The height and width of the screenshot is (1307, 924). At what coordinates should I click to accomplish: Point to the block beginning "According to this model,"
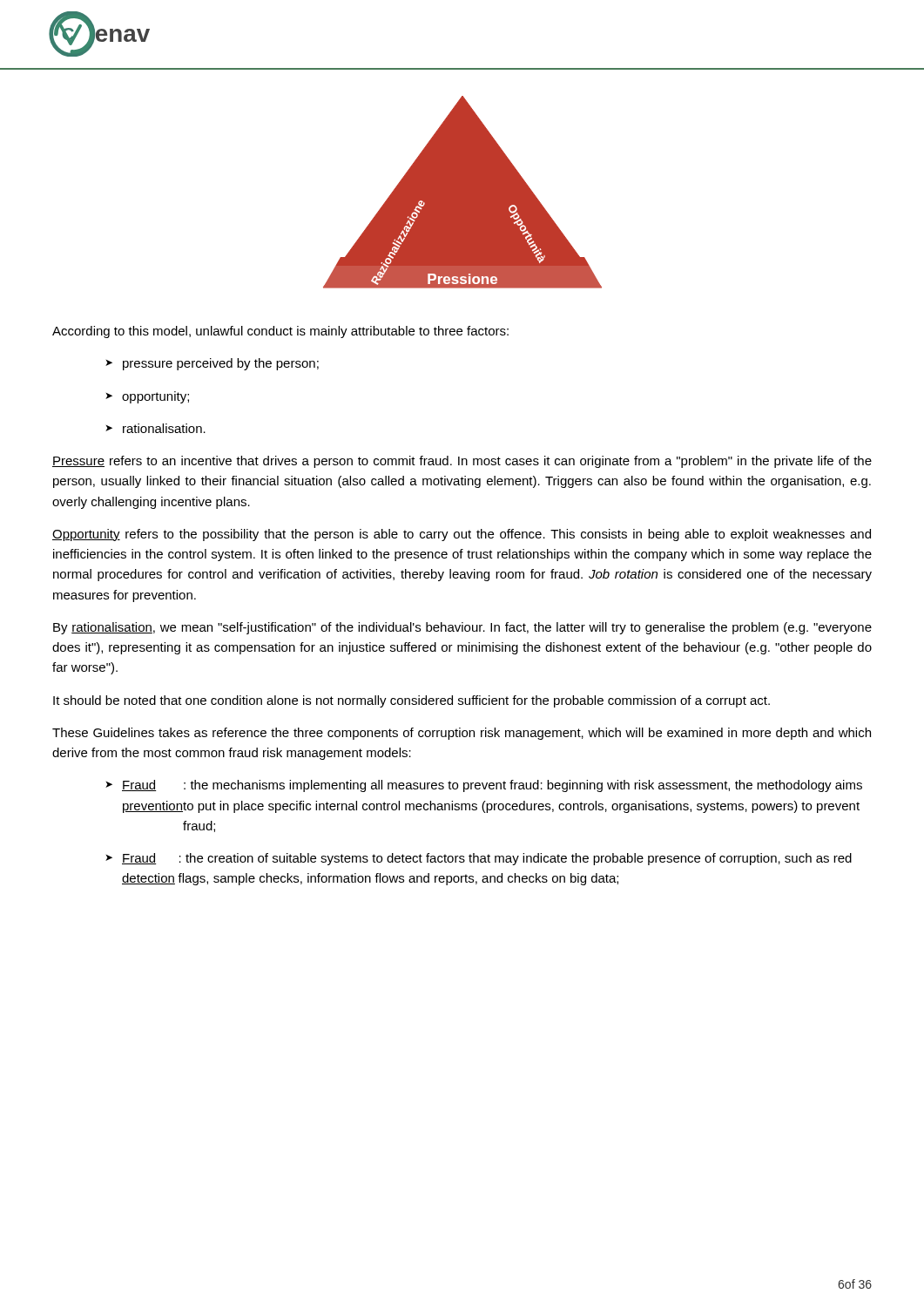click(x=462, y=331)
